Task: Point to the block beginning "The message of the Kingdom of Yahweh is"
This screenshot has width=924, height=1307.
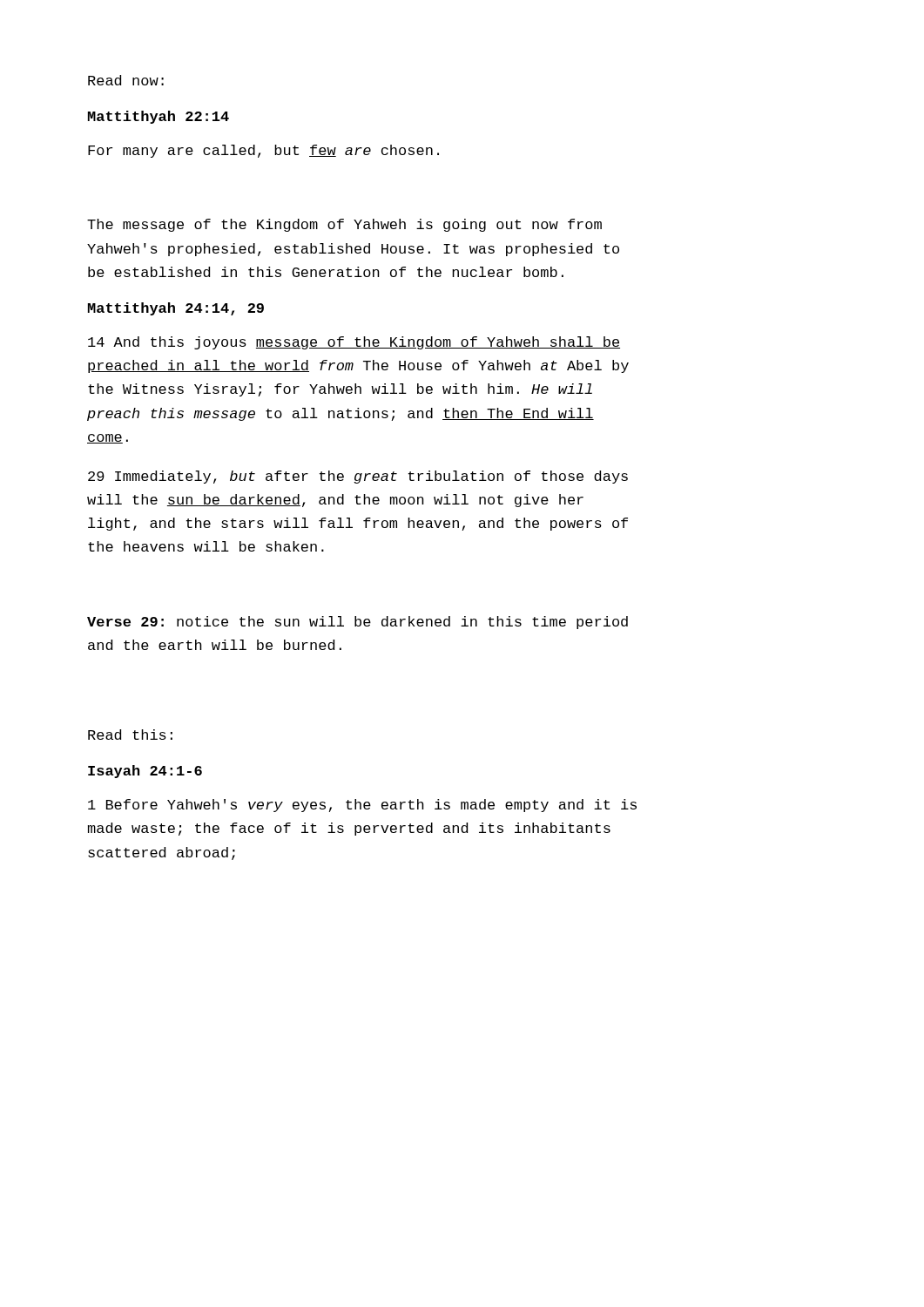Action: click(354, 249)
